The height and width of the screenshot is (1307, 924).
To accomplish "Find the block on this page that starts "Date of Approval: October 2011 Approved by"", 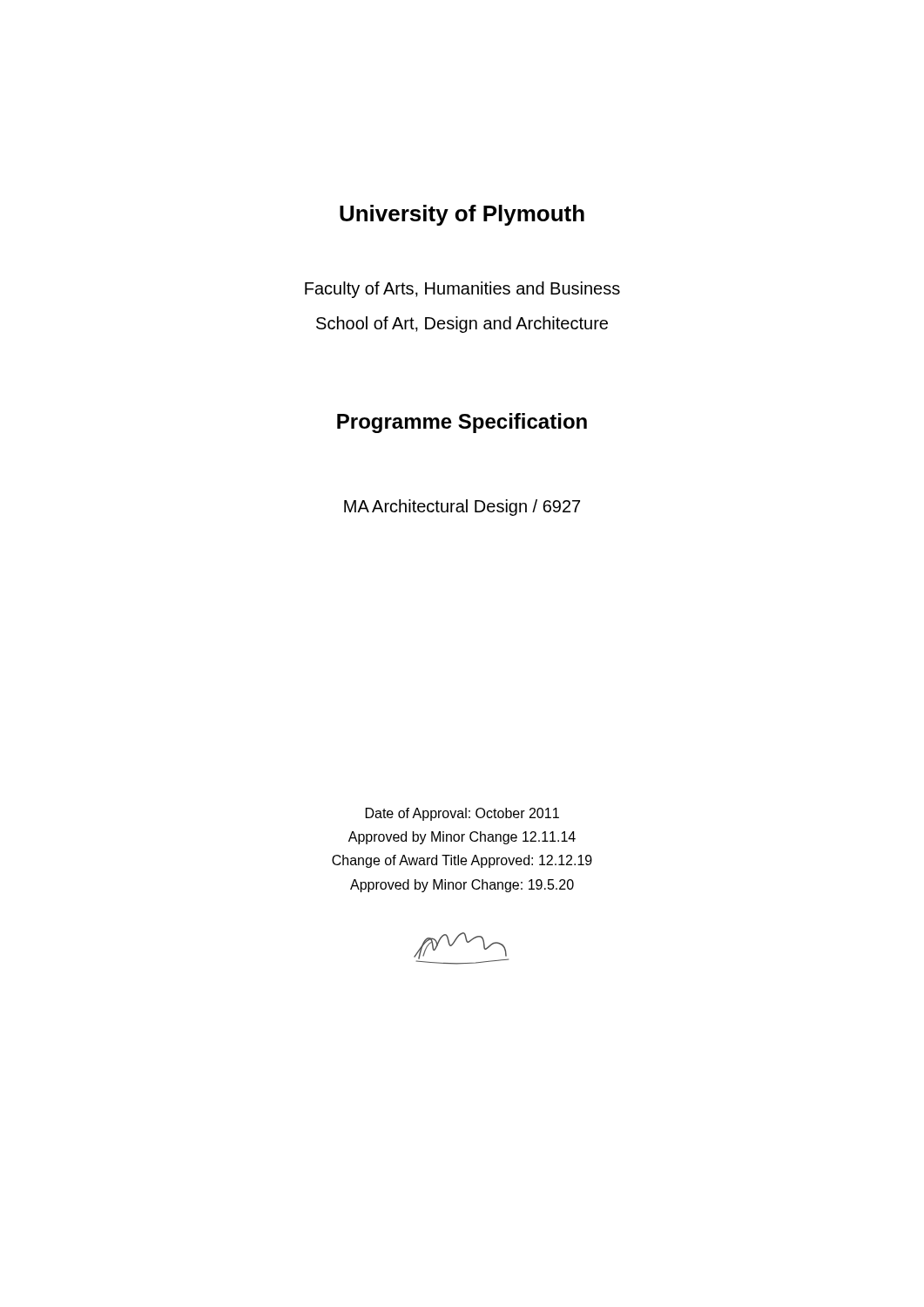I will pos(462,849).
